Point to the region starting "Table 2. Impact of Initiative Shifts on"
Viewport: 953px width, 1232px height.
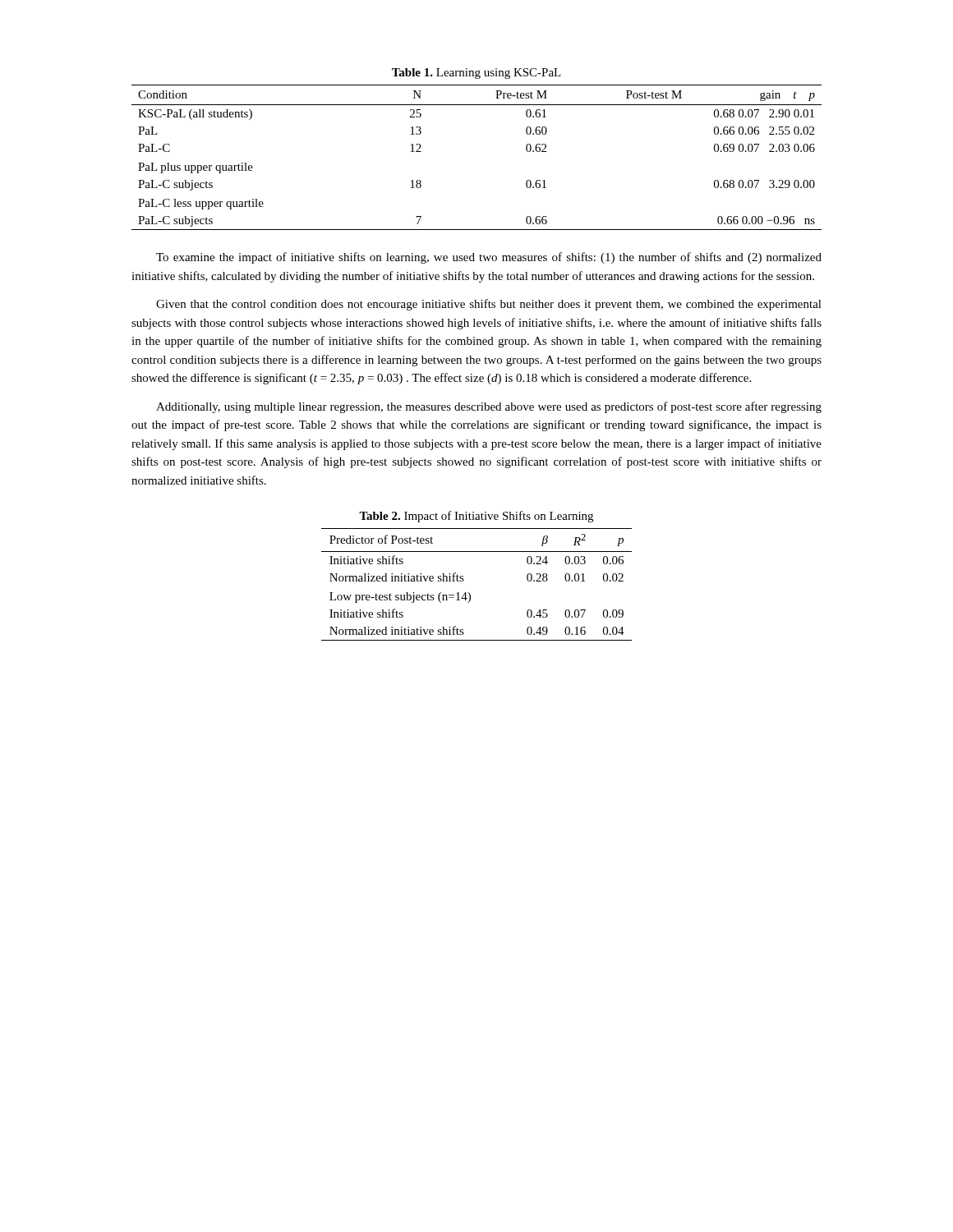pos(476,516)
